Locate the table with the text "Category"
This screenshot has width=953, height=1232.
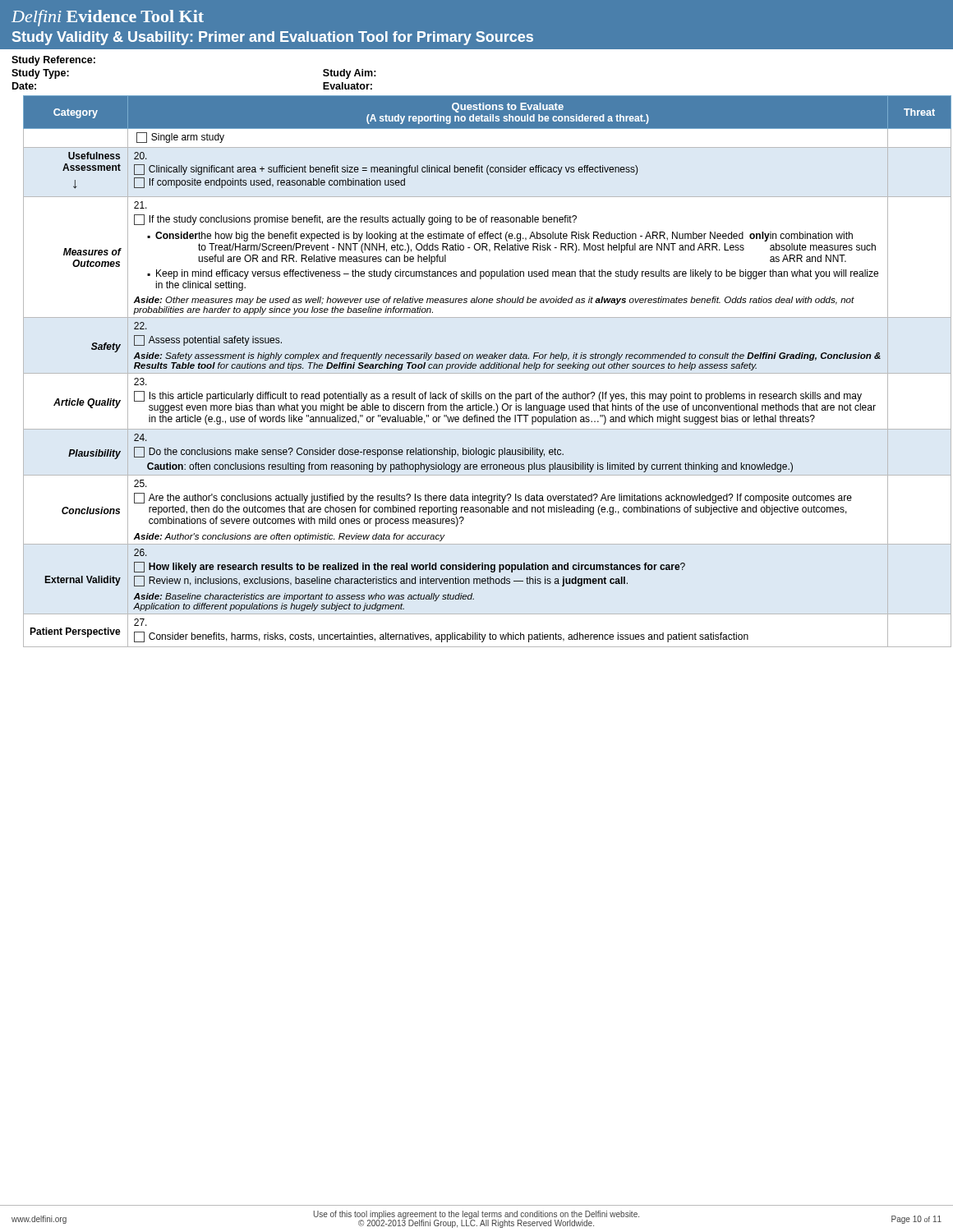click(476, 371)
